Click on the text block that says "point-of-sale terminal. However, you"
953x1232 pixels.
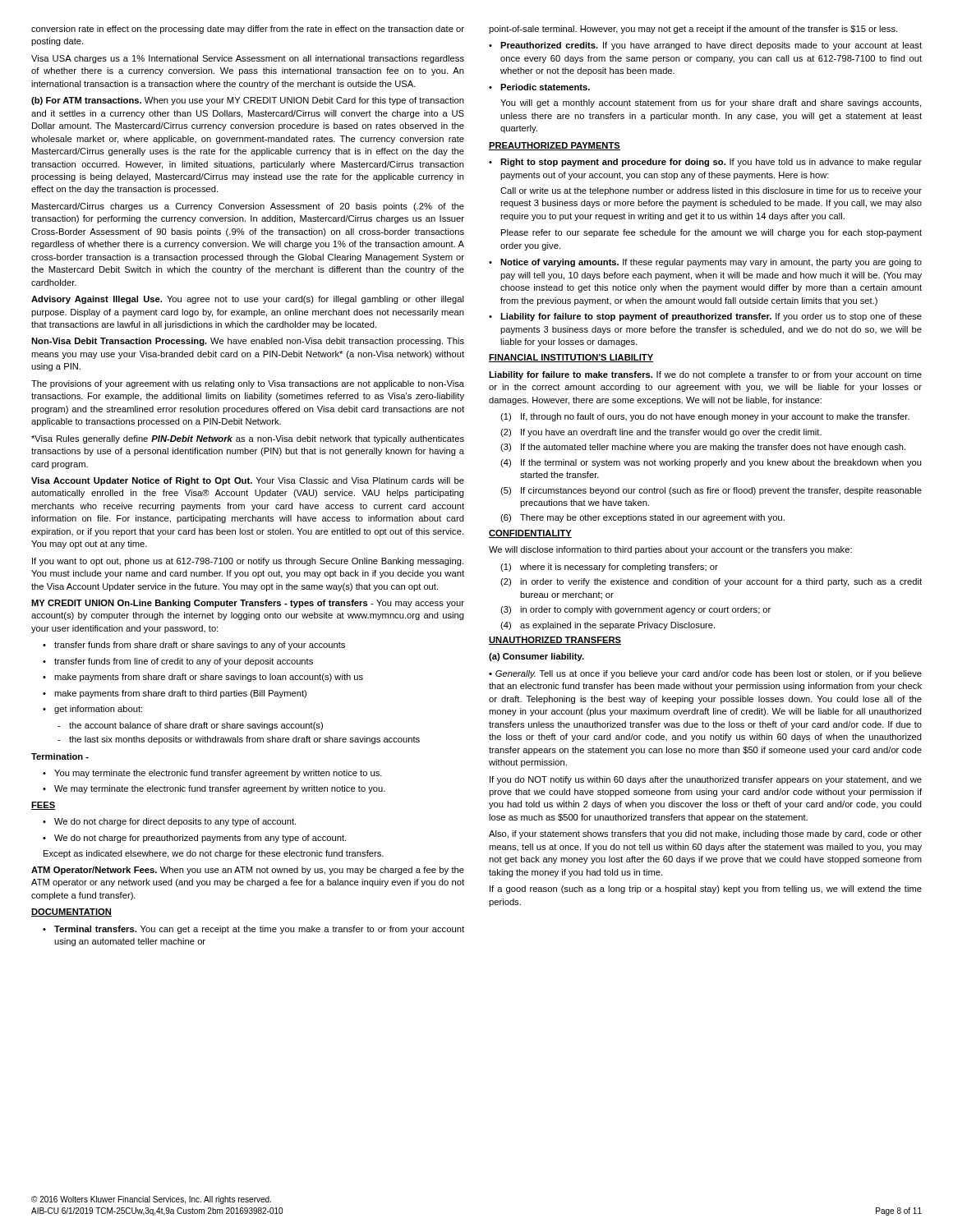705,29
